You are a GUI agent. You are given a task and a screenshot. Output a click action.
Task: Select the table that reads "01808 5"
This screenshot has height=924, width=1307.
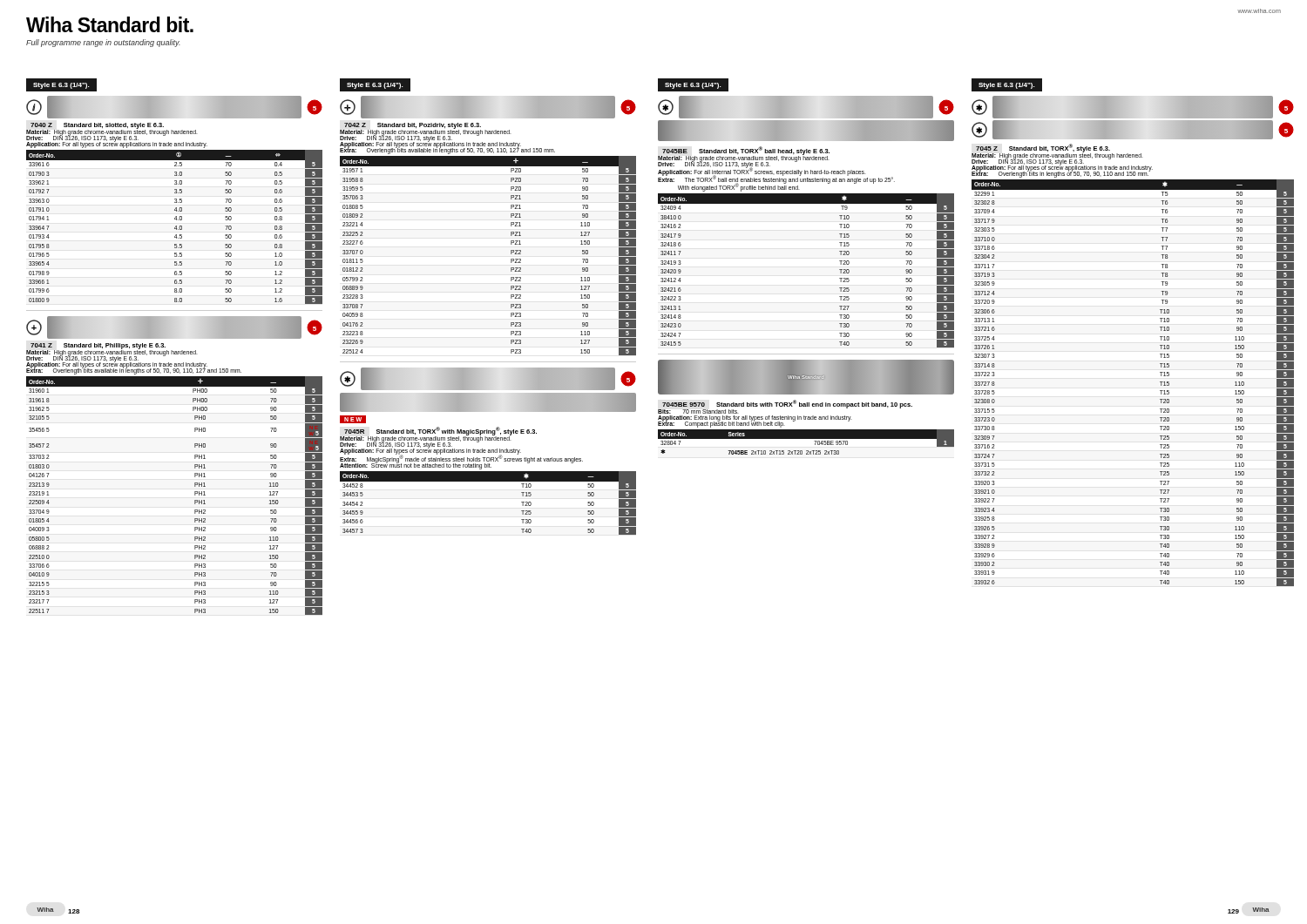tap(488, 256)
